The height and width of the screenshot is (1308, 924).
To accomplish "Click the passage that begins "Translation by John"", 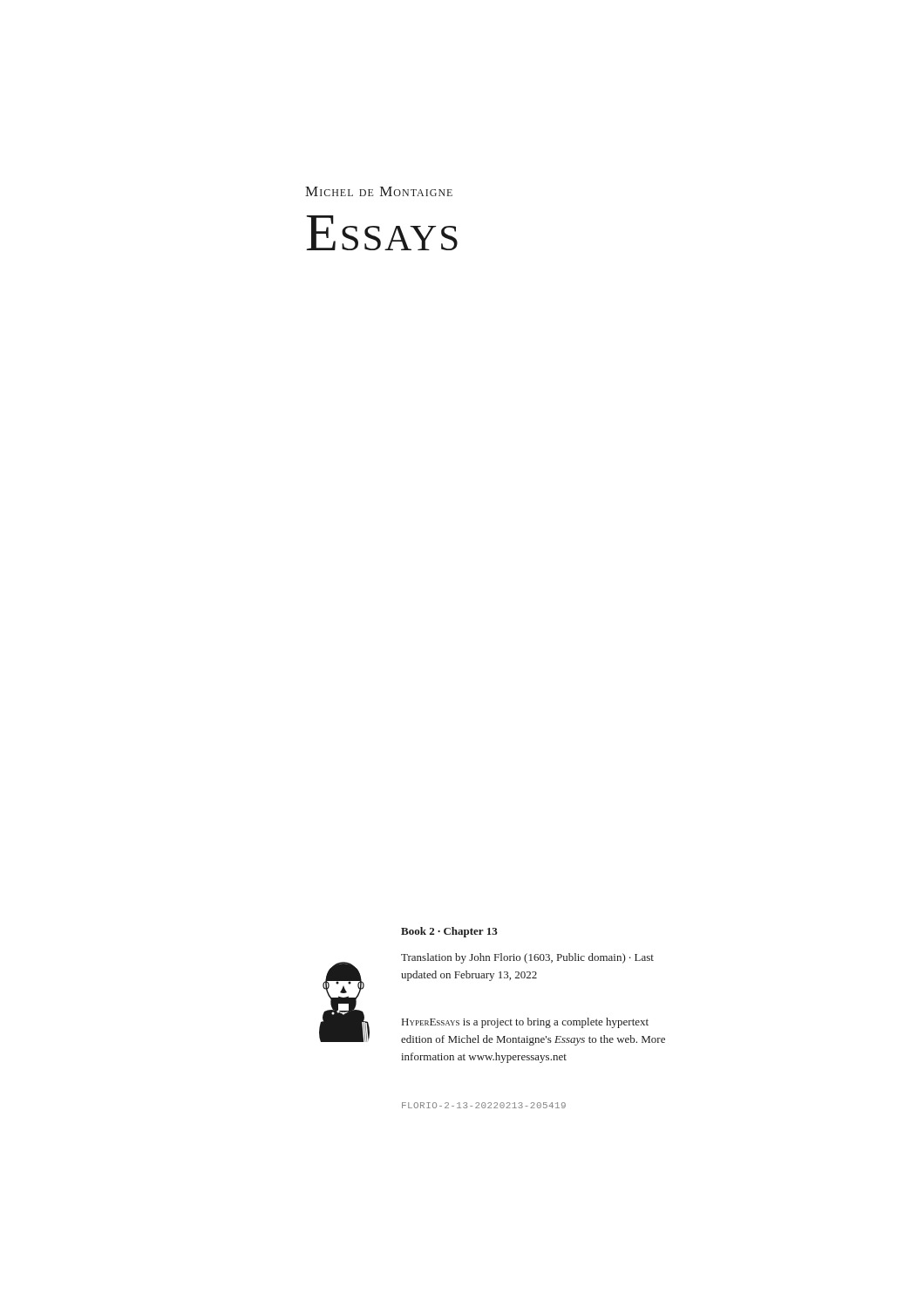I will (x=536, y=966).
